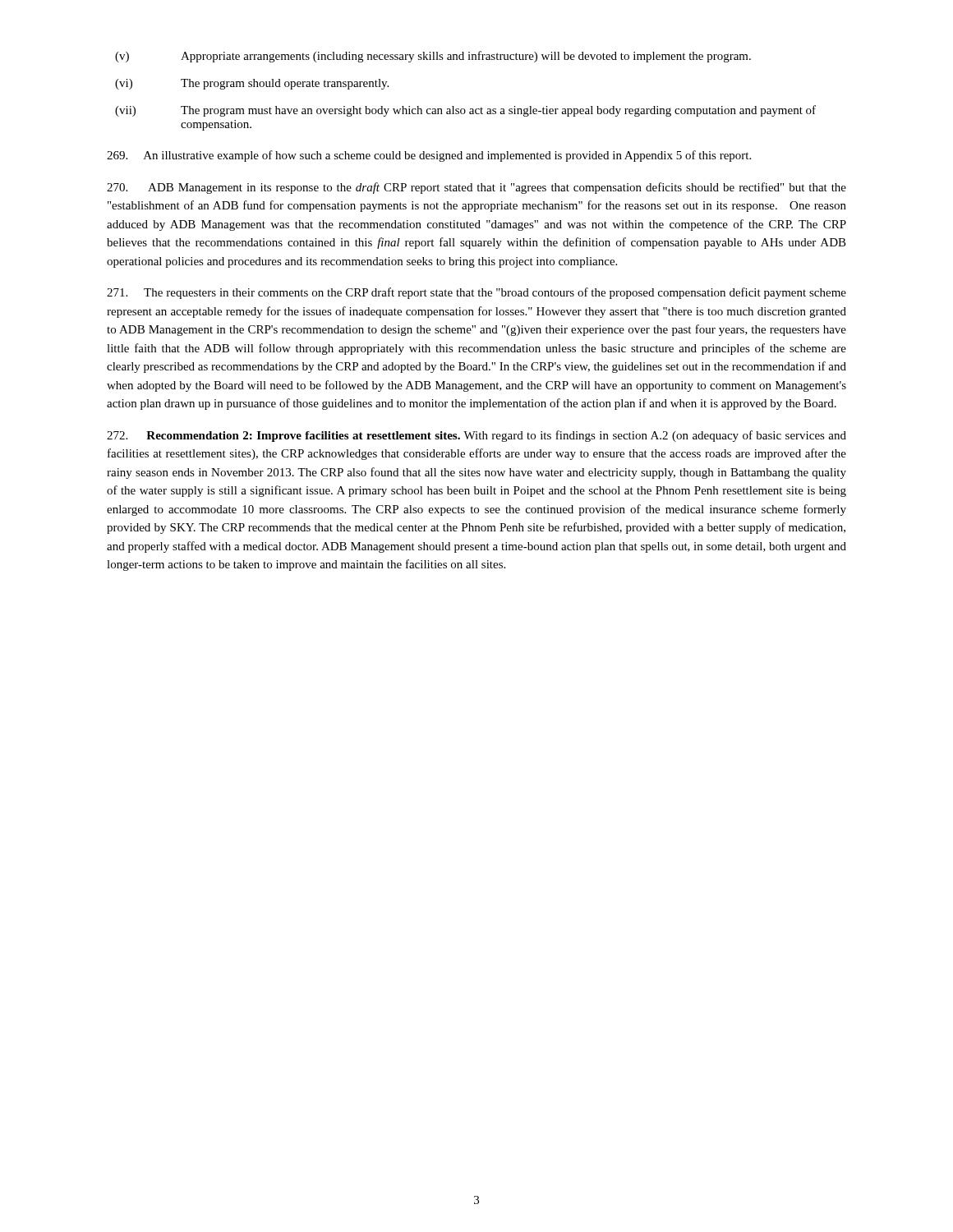Select the text block that reads "The requesters in their comments on"
The height and width of the screenshot is (1232, 953).
click(x=476, y=348)
